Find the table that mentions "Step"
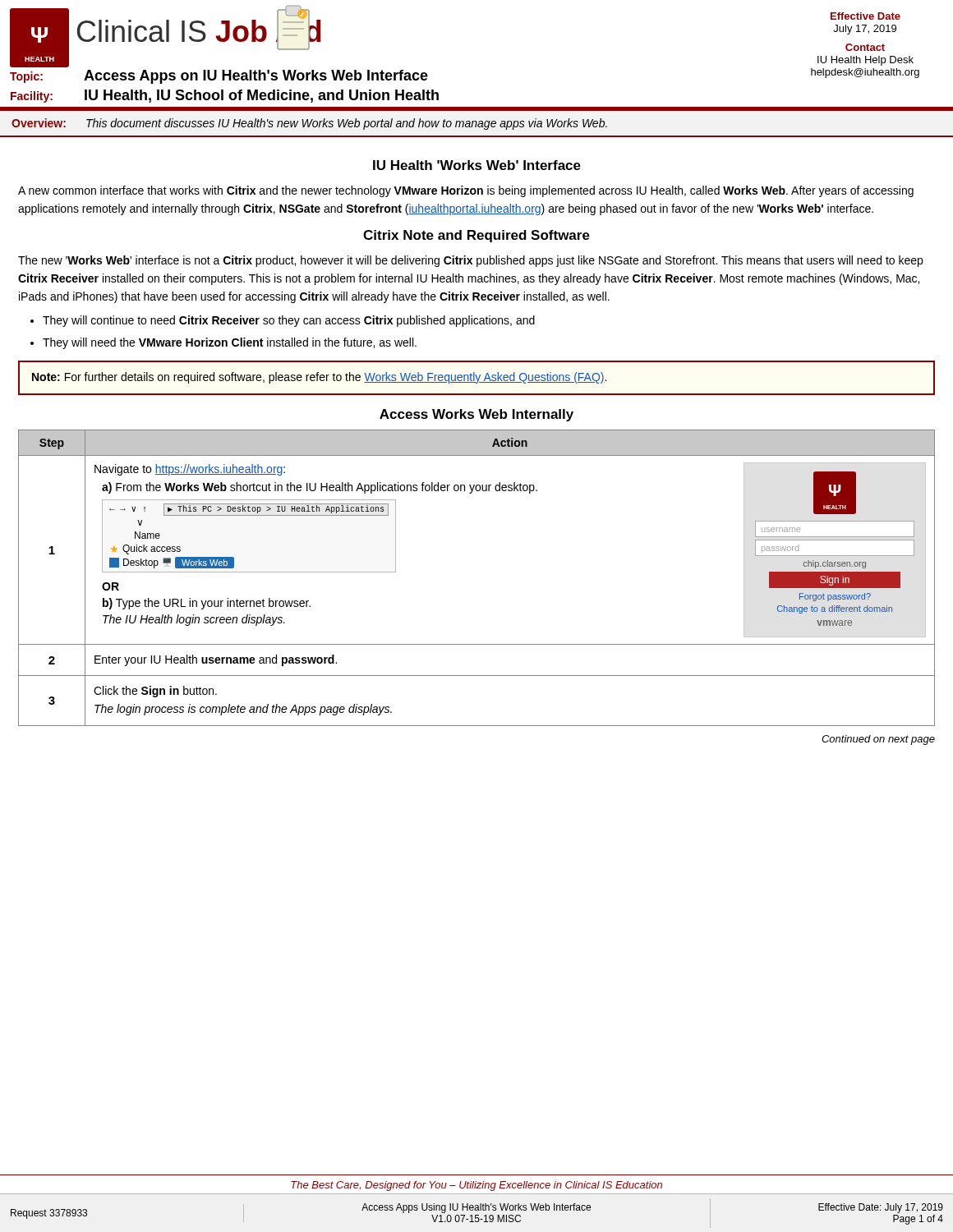 click(x=476, y=577)
